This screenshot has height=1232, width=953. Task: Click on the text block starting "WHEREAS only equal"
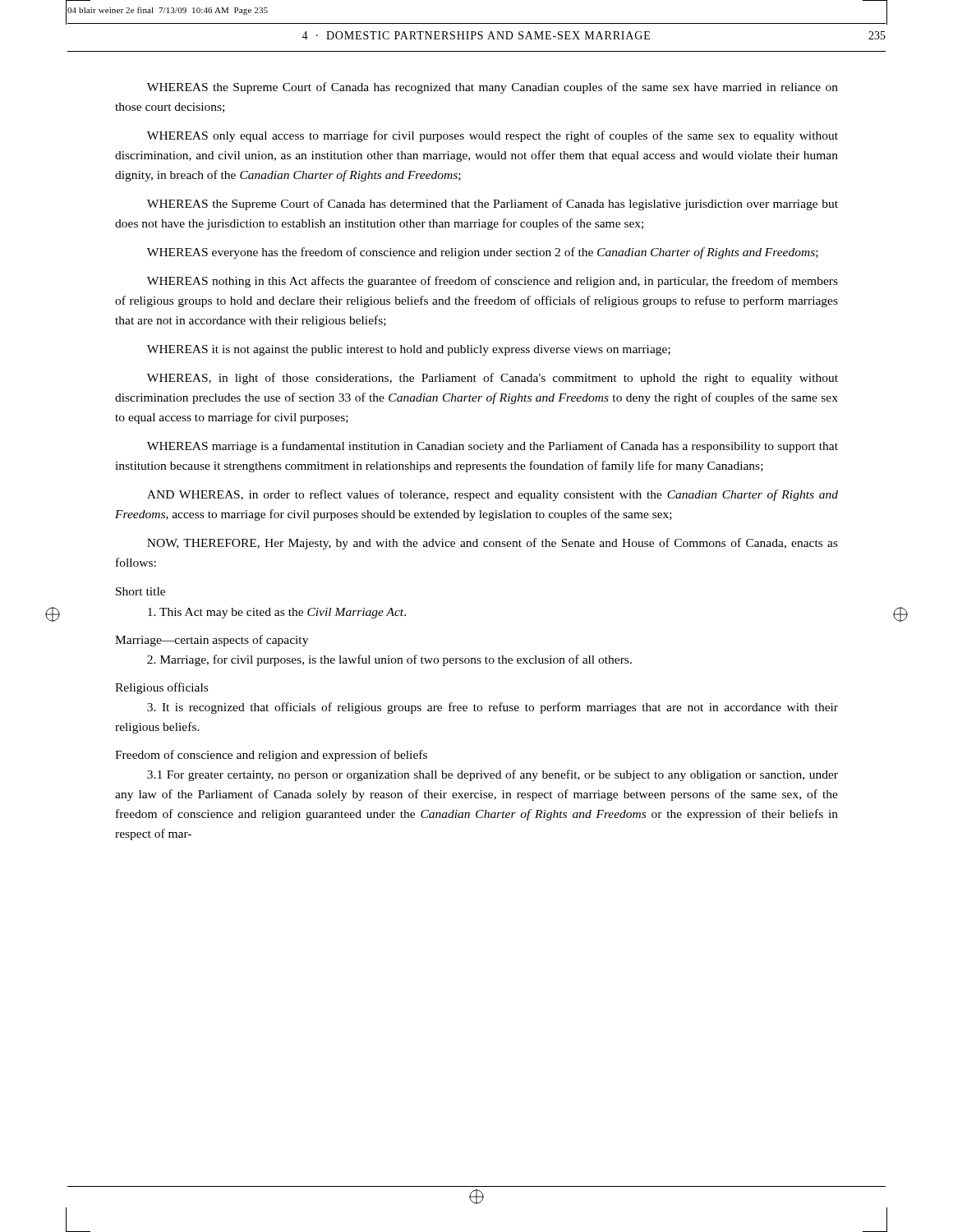click(x=476, y=155)
